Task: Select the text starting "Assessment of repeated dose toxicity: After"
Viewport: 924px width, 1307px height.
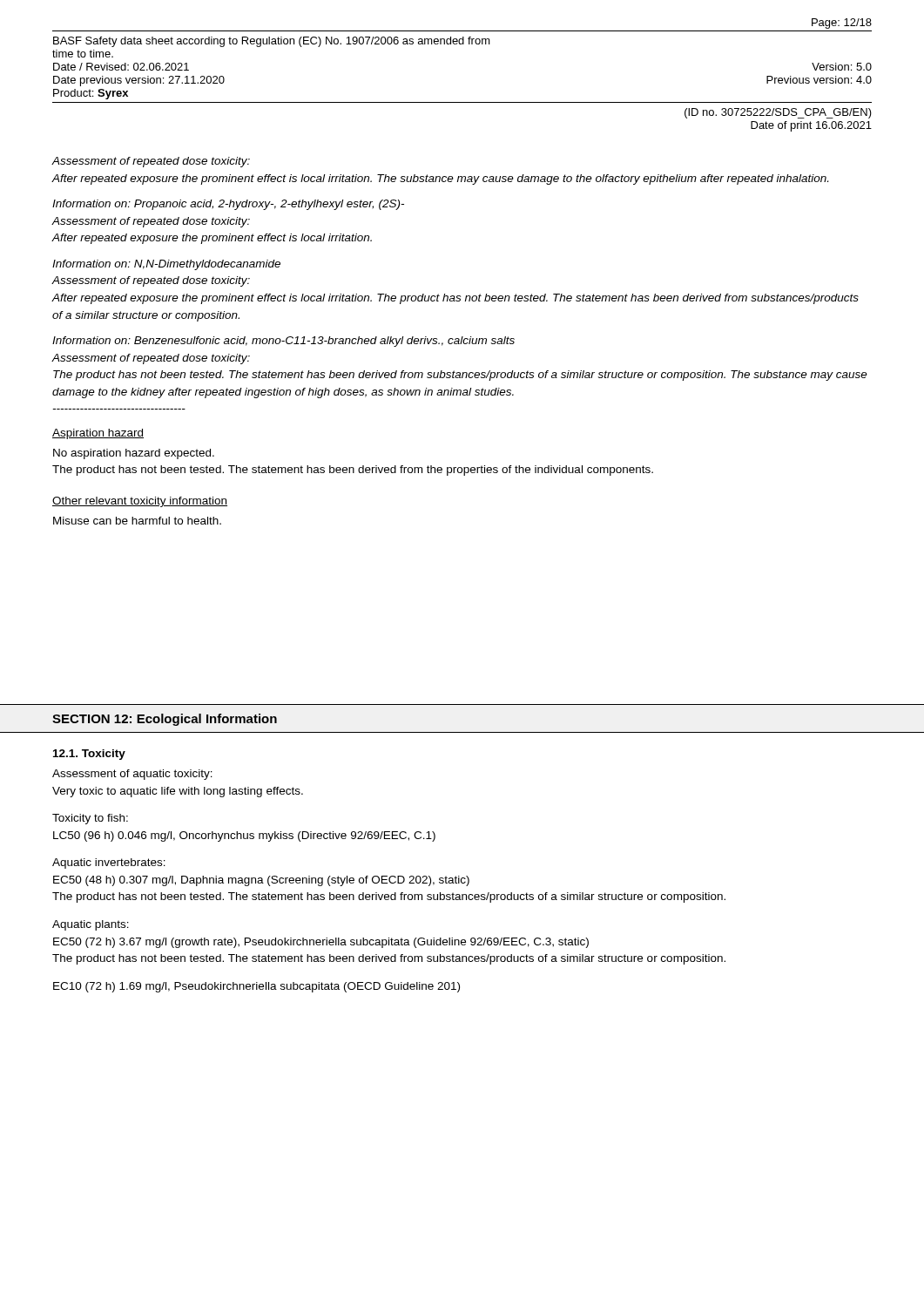Action: coord(441,169)
